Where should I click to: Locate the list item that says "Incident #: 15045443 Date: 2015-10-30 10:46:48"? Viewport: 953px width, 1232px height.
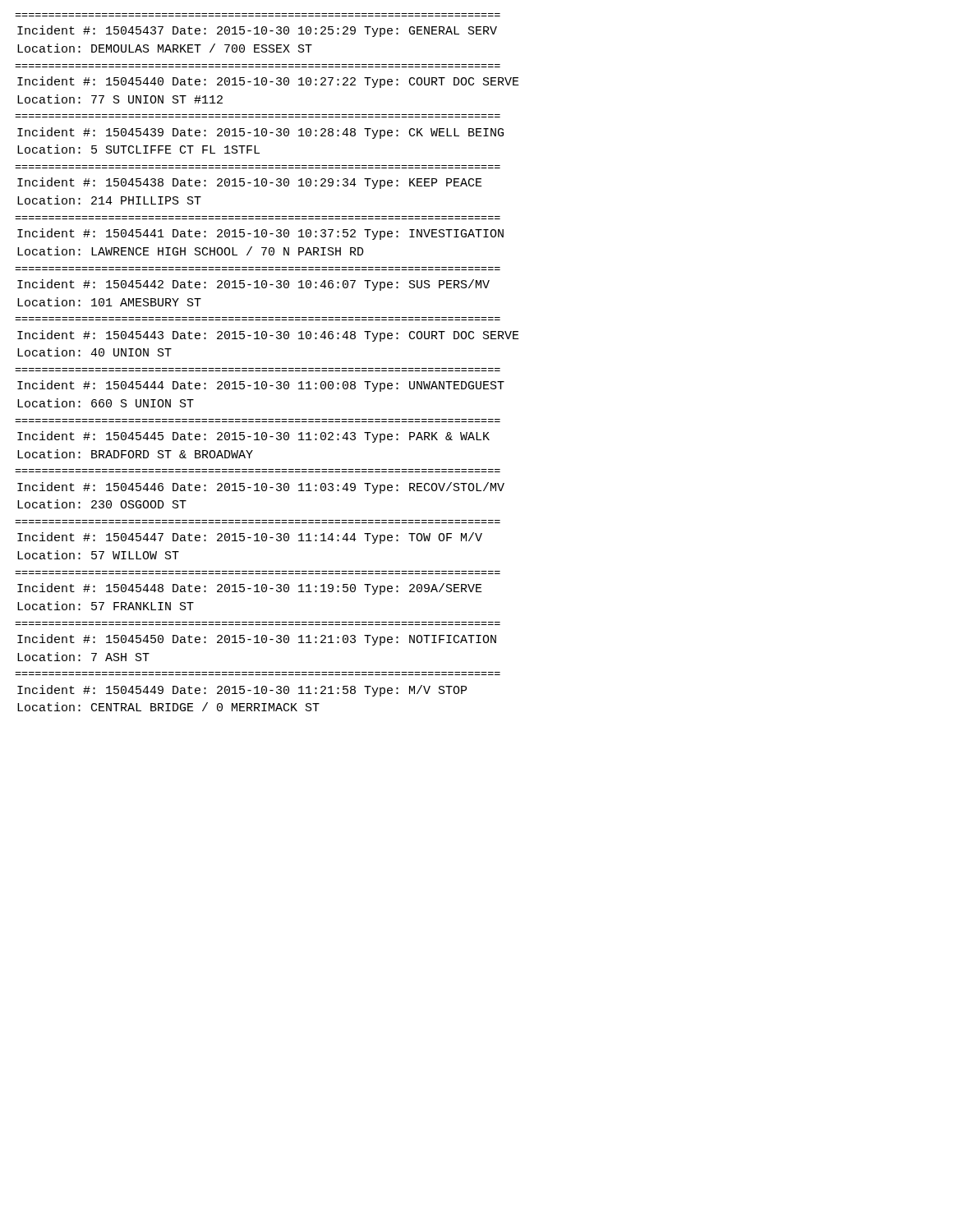268,345
